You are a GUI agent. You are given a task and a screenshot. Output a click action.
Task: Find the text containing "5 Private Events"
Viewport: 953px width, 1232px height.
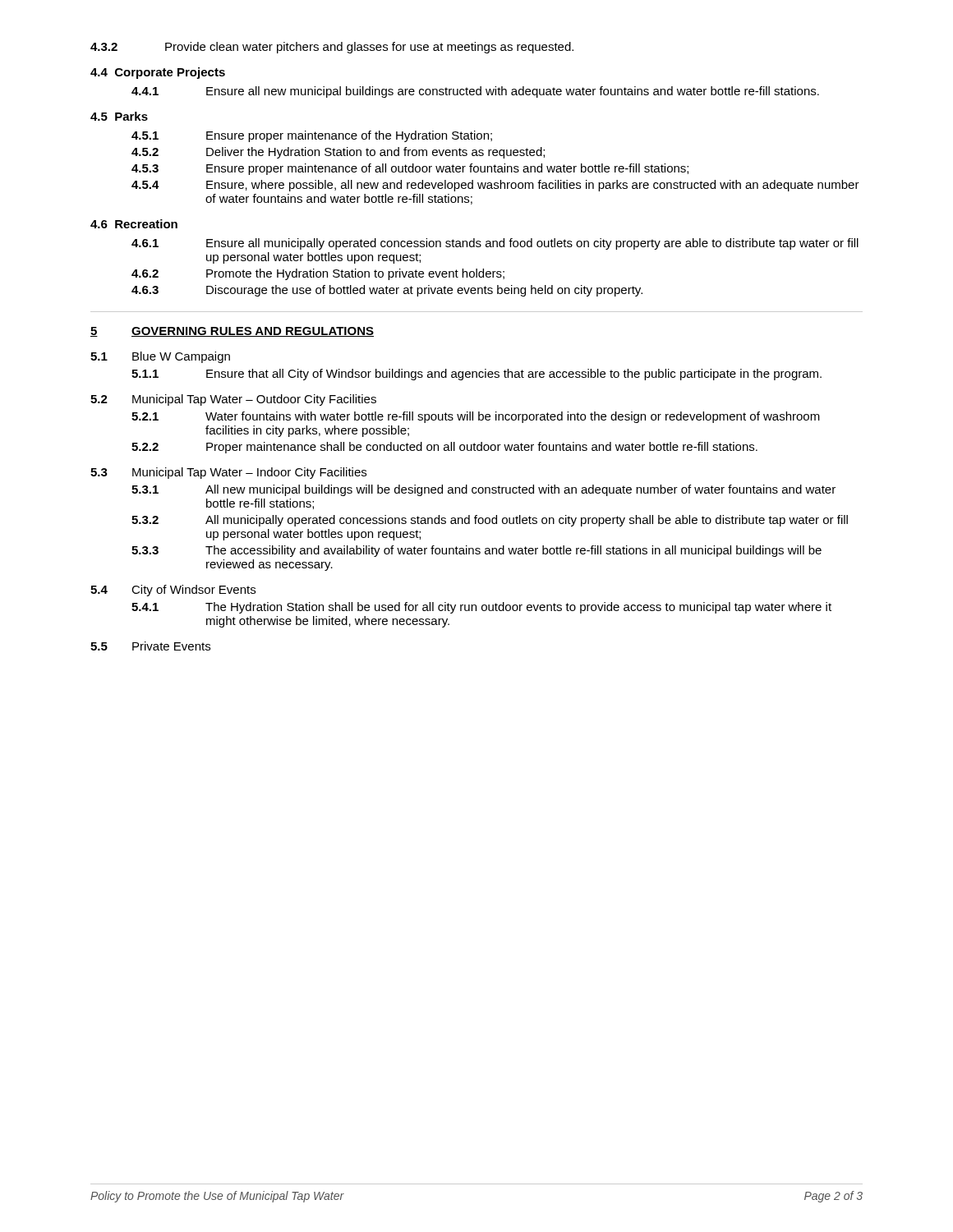tap(151, 646)
